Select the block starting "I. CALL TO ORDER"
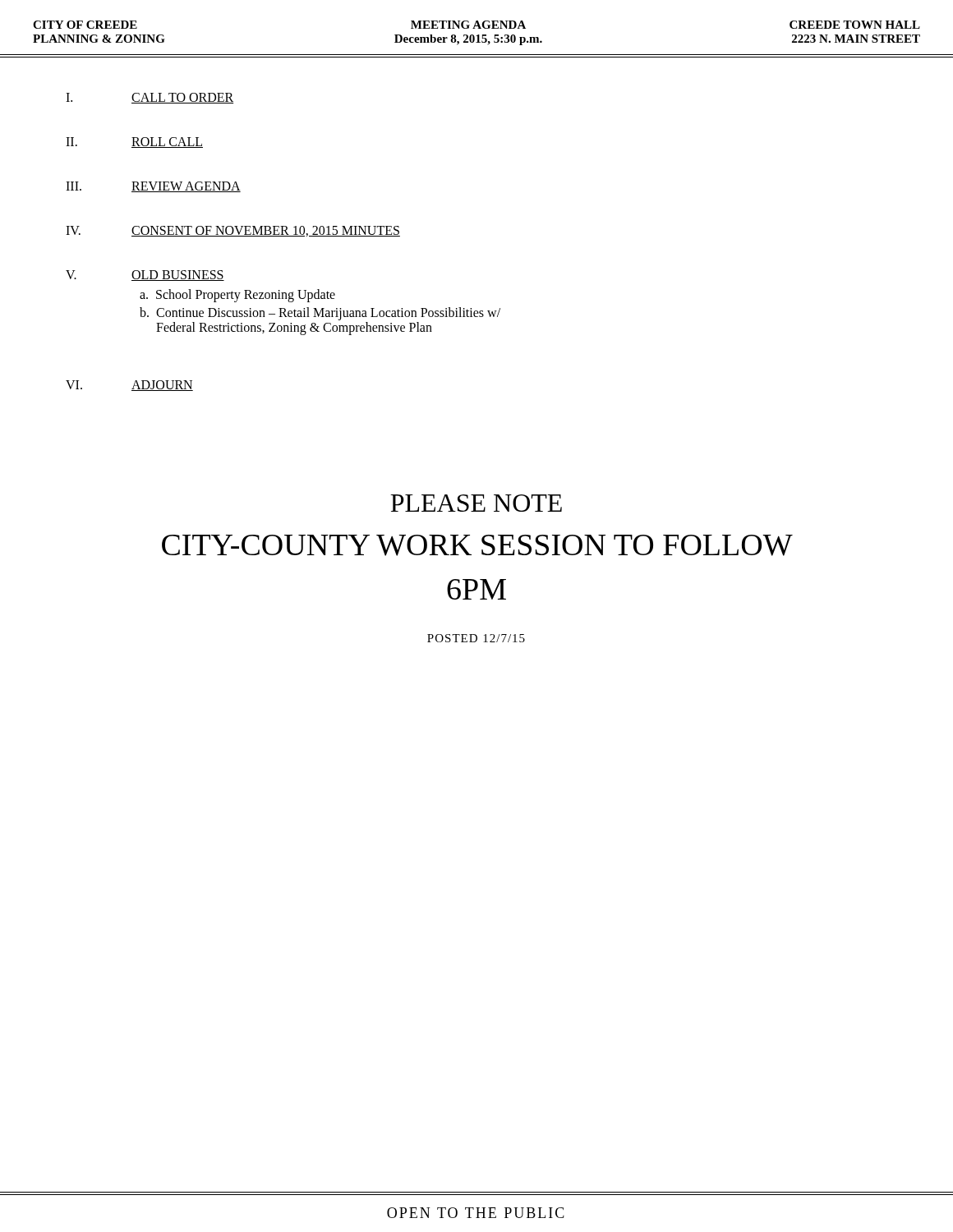The image size is (953, 1232). (x=150, y=98)
